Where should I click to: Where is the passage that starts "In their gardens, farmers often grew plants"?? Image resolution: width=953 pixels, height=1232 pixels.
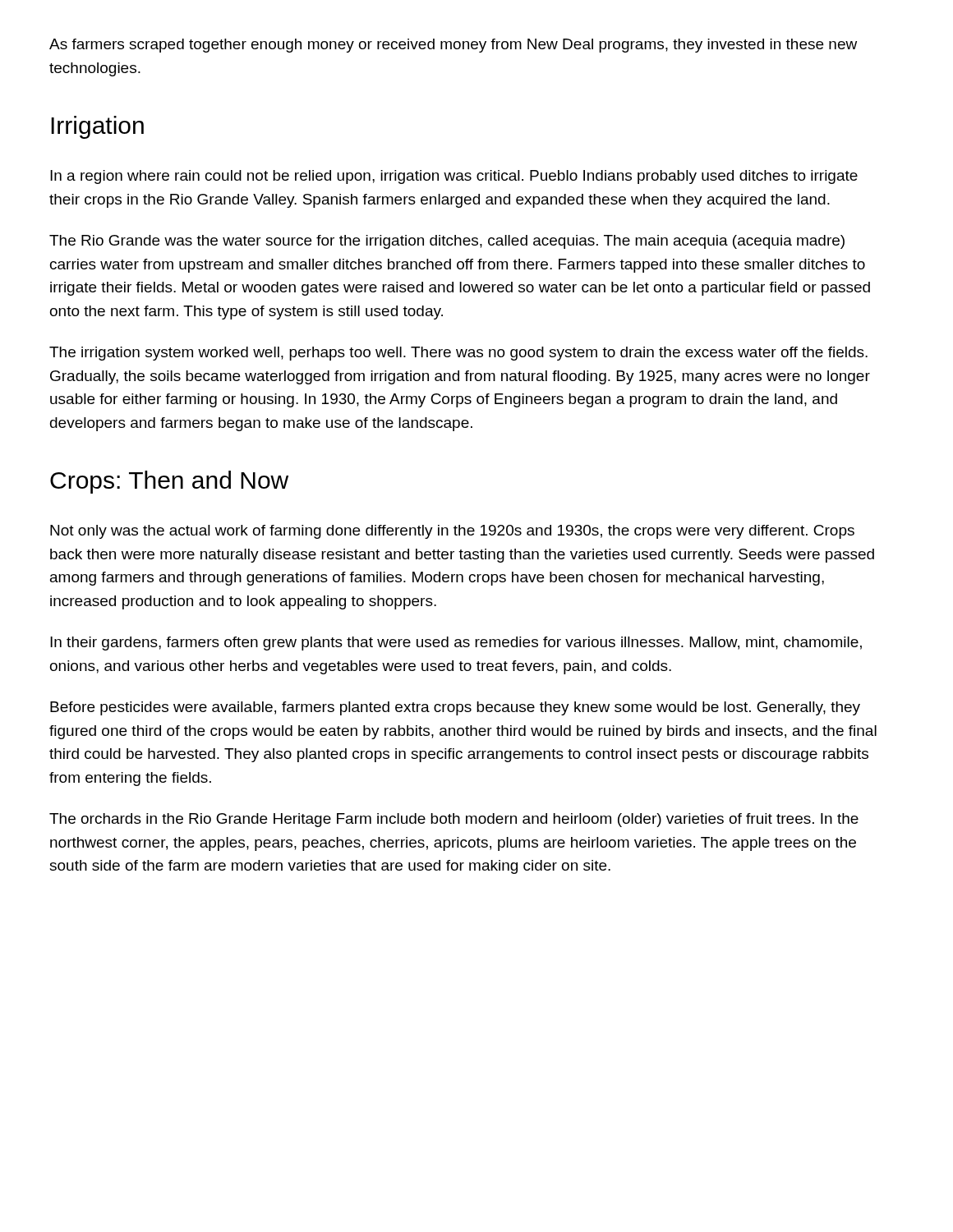pos(456,654)
